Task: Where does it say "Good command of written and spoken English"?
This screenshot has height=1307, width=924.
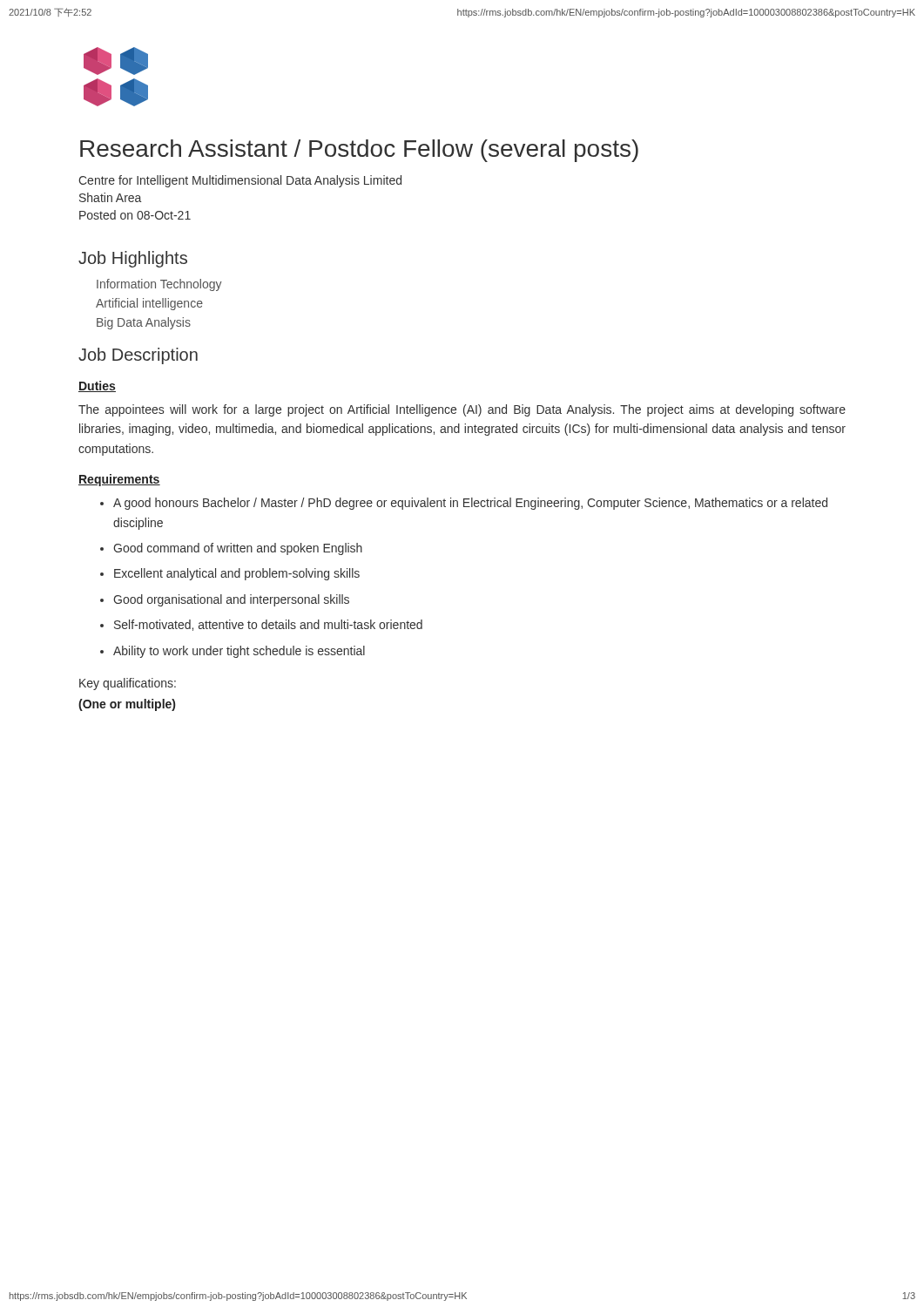Action: [238, 548]
